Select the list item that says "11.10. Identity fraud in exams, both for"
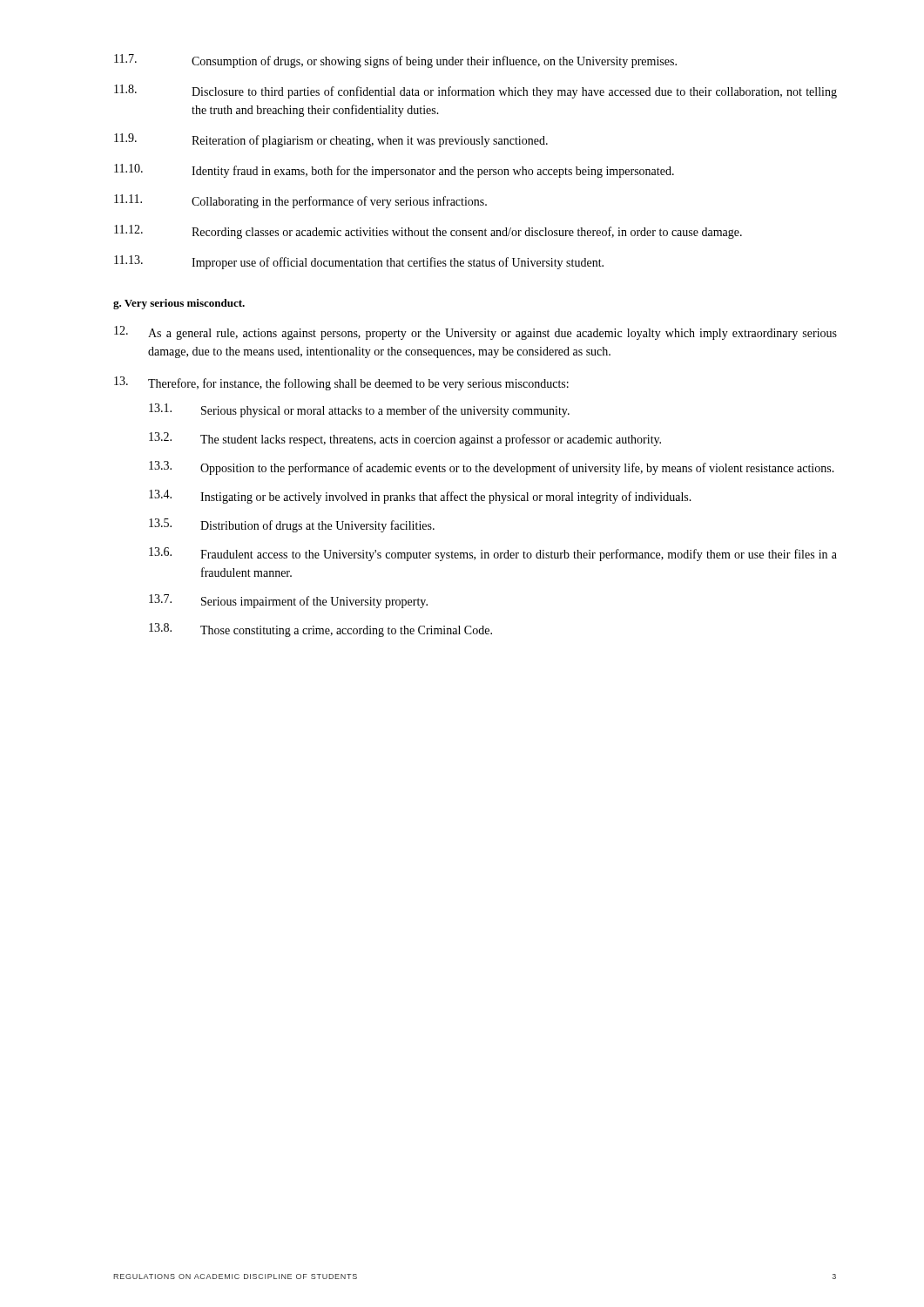 pos(475,171)
